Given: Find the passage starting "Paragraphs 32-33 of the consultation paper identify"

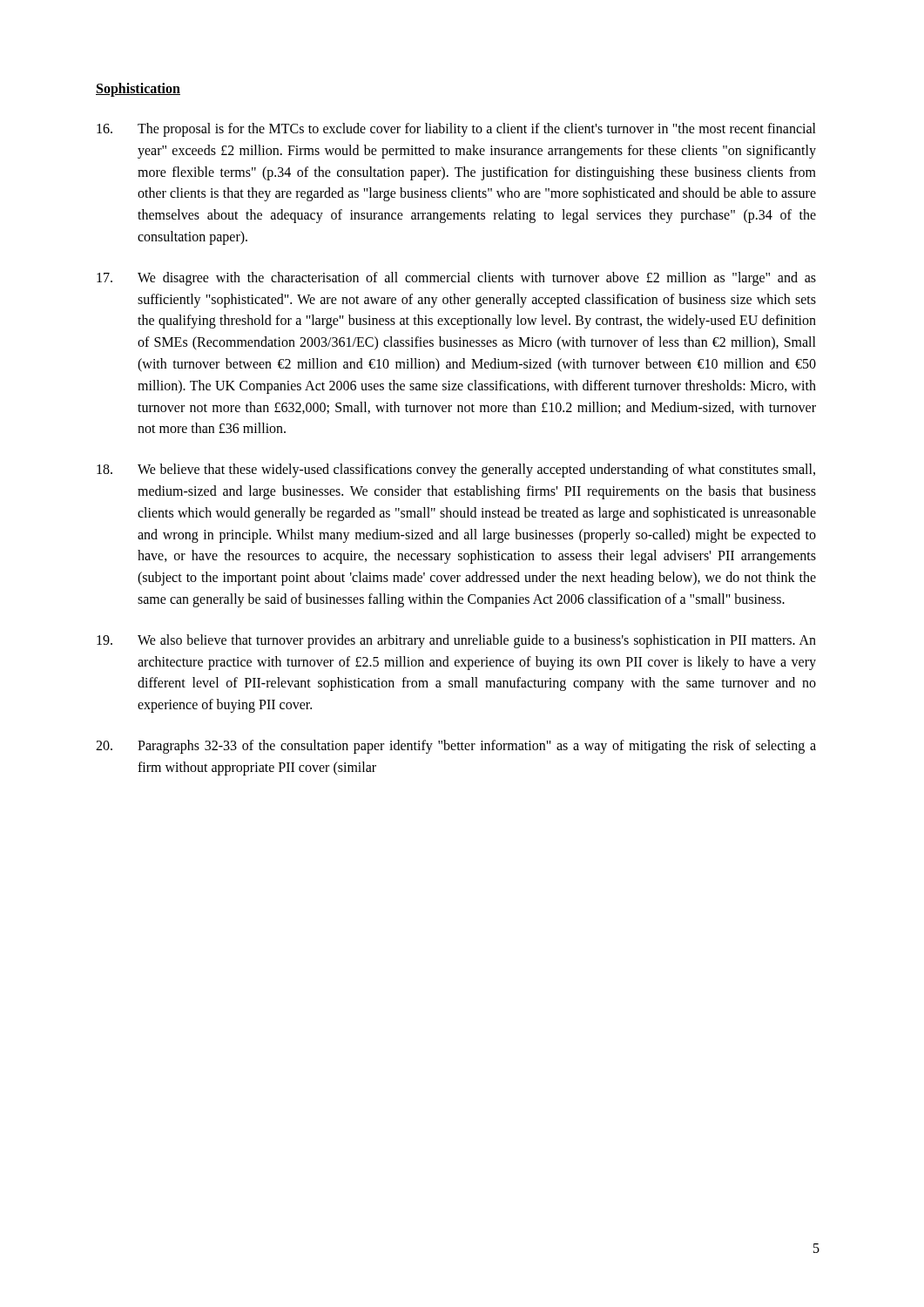Looking at the screenshot, I should point(456,757).
